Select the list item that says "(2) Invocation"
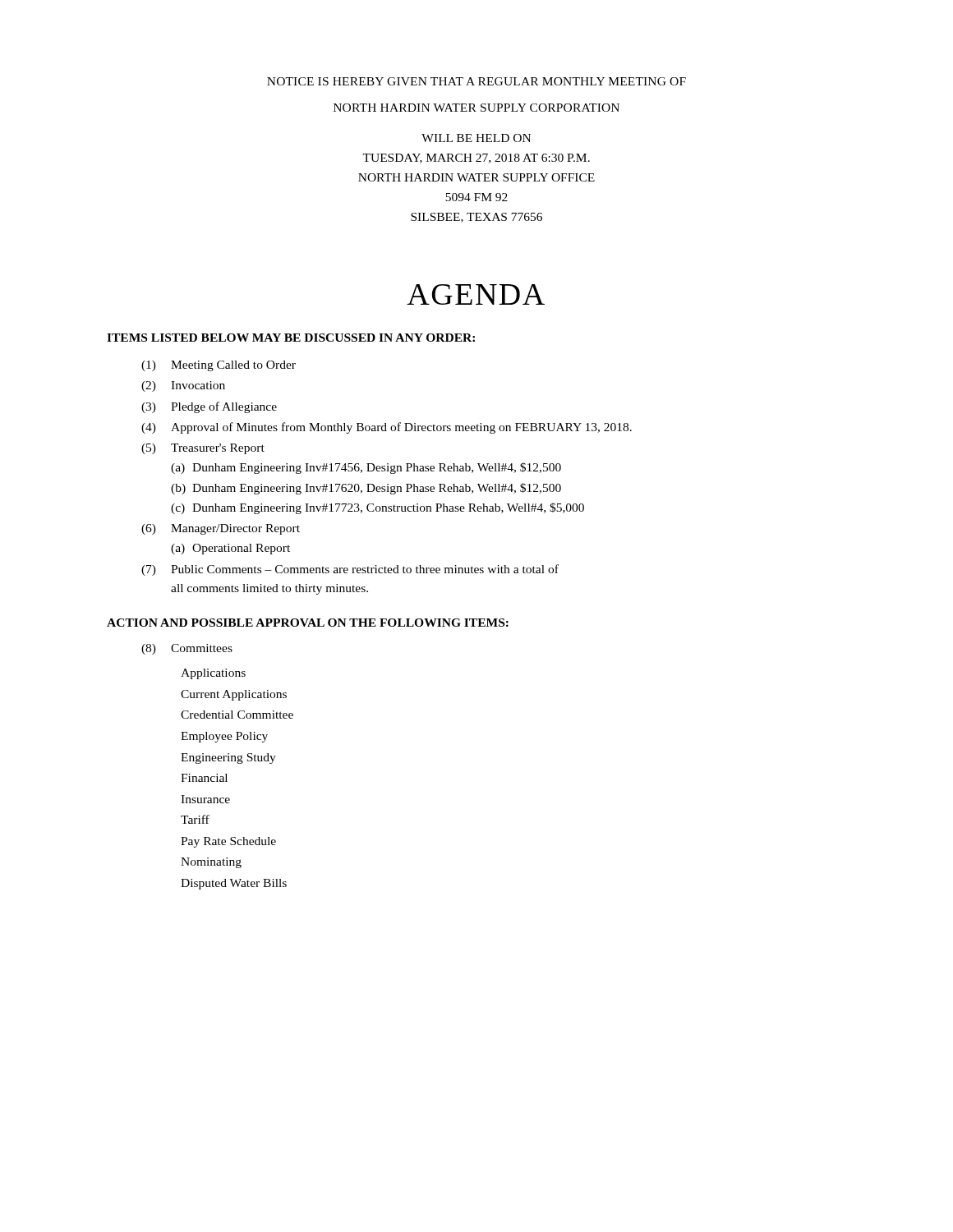The width and height of the screenshot is (953, 1232). tap(183, 386)
